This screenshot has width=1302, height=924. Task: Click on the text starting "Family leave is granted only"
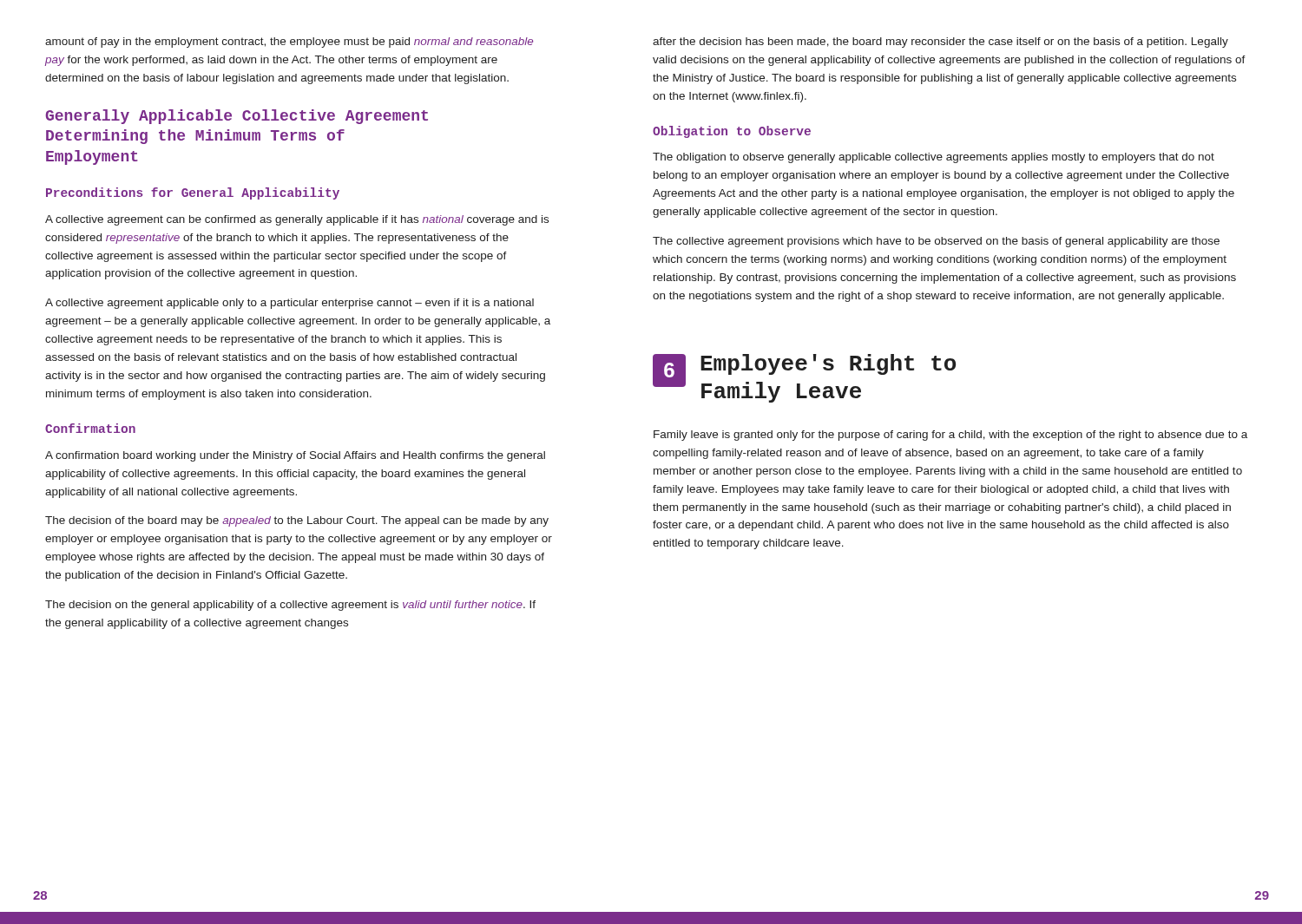point(950,489)
